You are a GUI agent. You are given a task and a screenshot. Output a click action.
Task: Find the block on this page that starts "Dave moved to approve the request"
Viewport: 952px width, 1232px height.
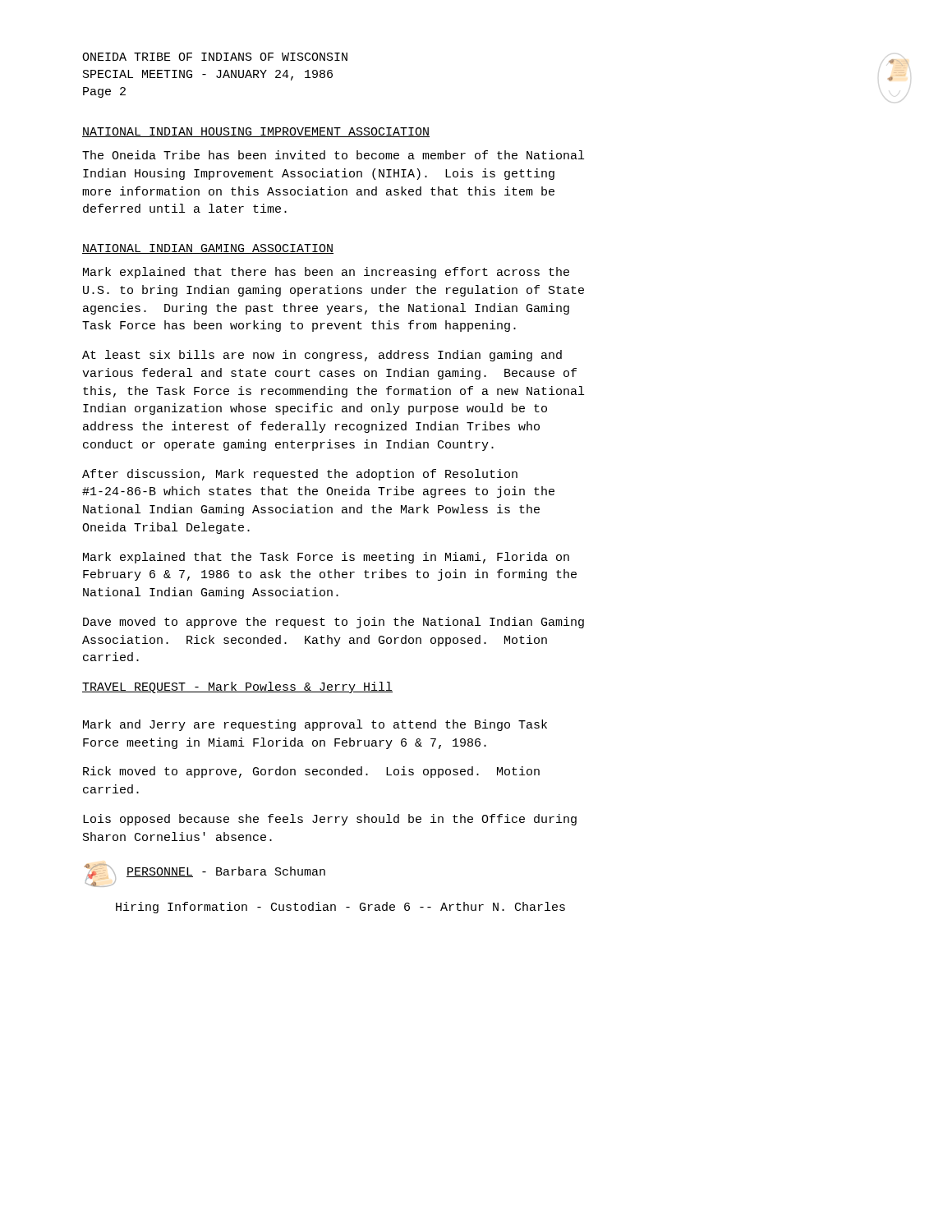point(334,641)
